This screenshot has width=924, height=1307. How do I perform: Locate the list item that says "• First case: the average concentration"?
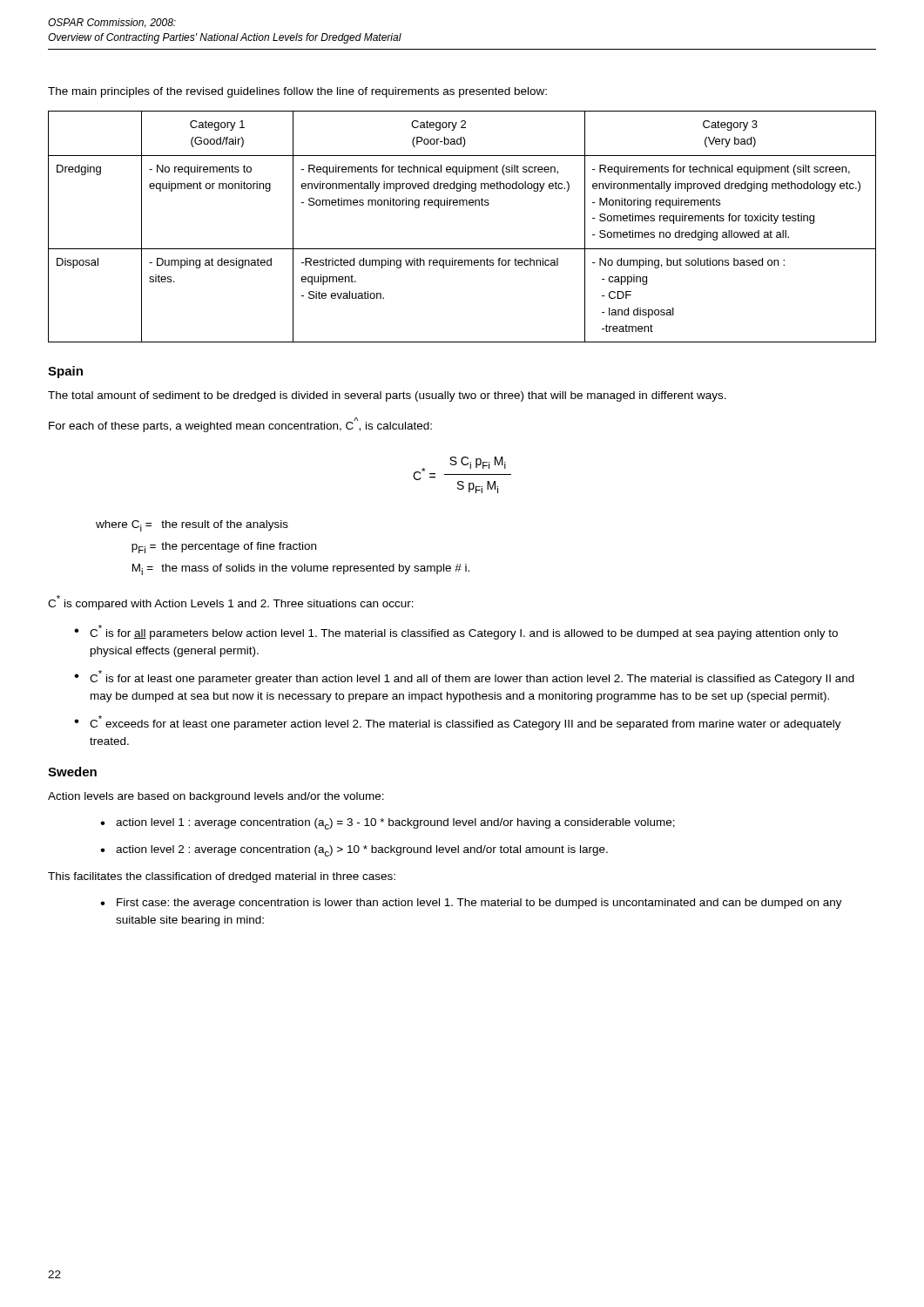(x=488, y=912)
